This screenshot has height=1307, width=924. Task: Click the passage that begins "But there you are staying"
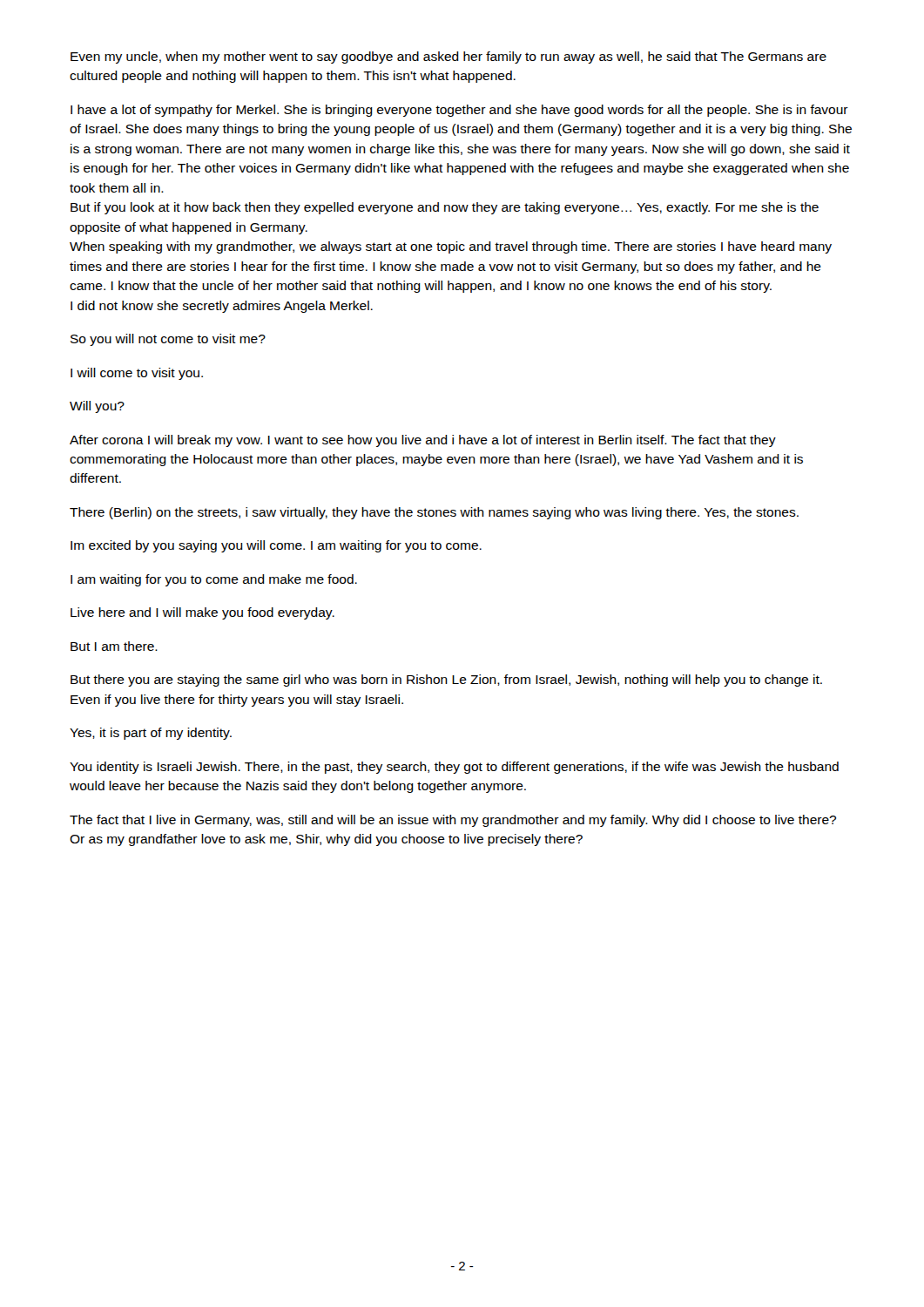click(446, 689)
